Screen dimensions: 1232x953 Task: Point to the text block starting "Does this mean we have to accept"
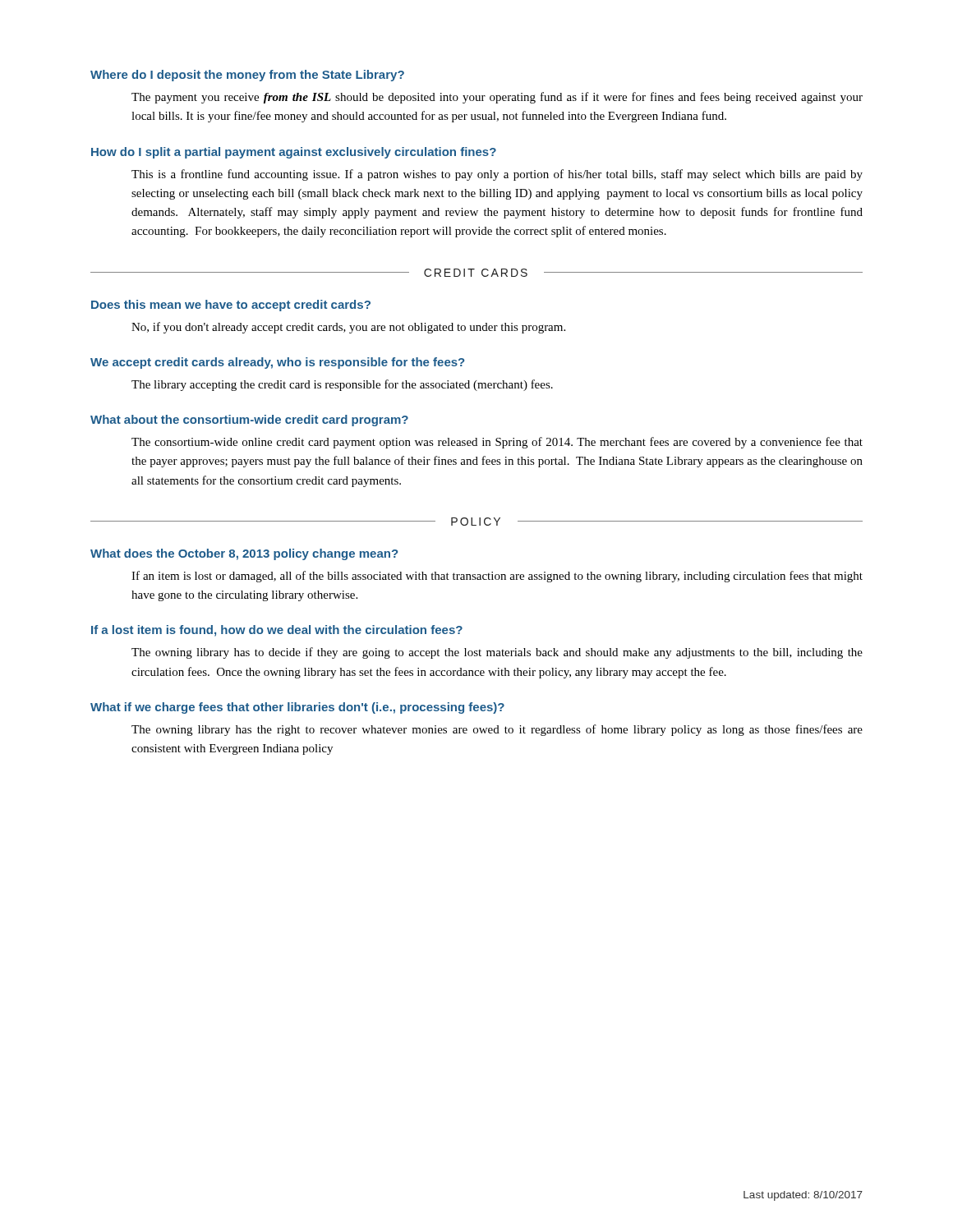coord(231,304)
